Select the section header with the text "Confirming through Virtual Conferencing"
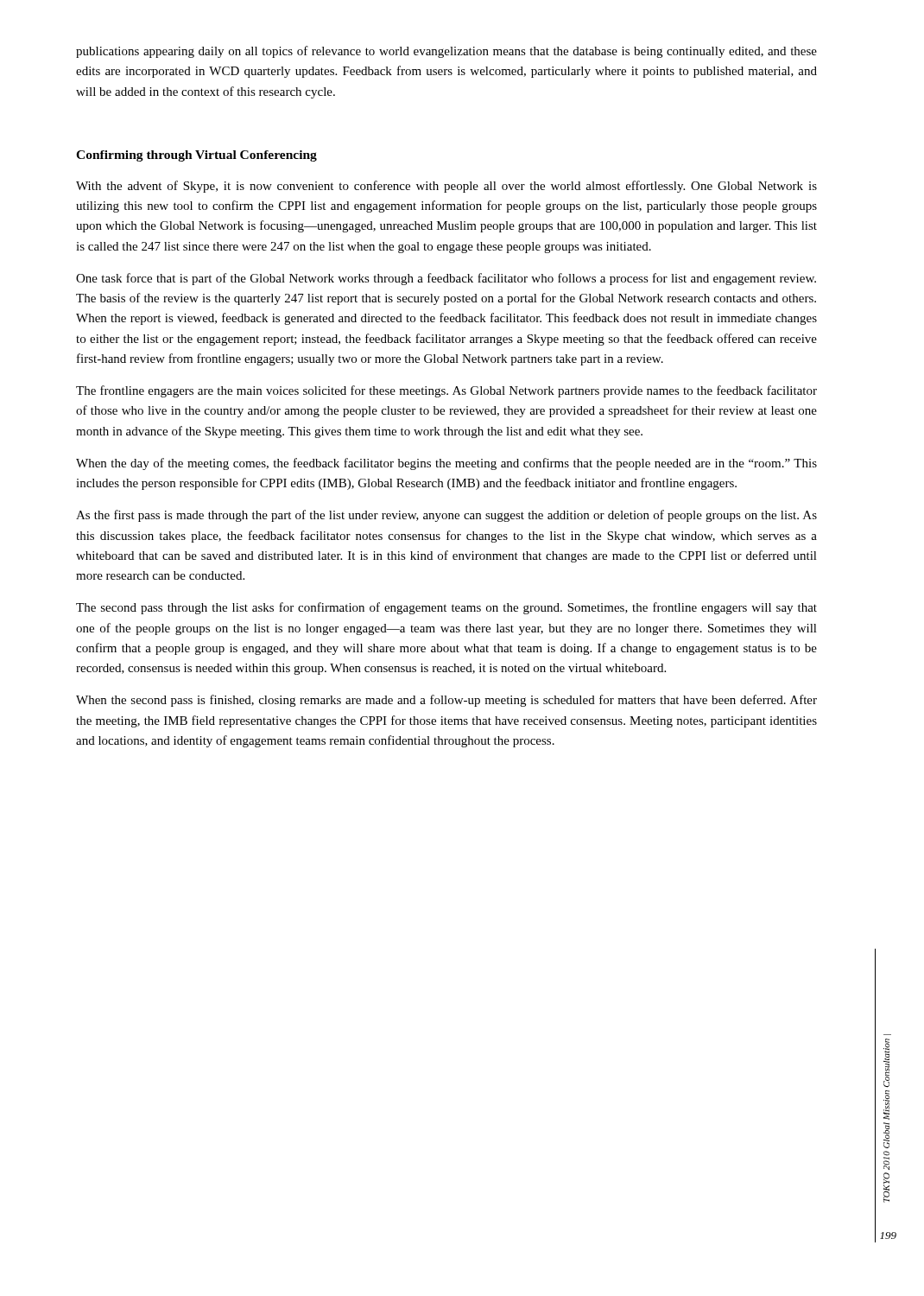This screenshot has width=924, height=1296. 196,154
